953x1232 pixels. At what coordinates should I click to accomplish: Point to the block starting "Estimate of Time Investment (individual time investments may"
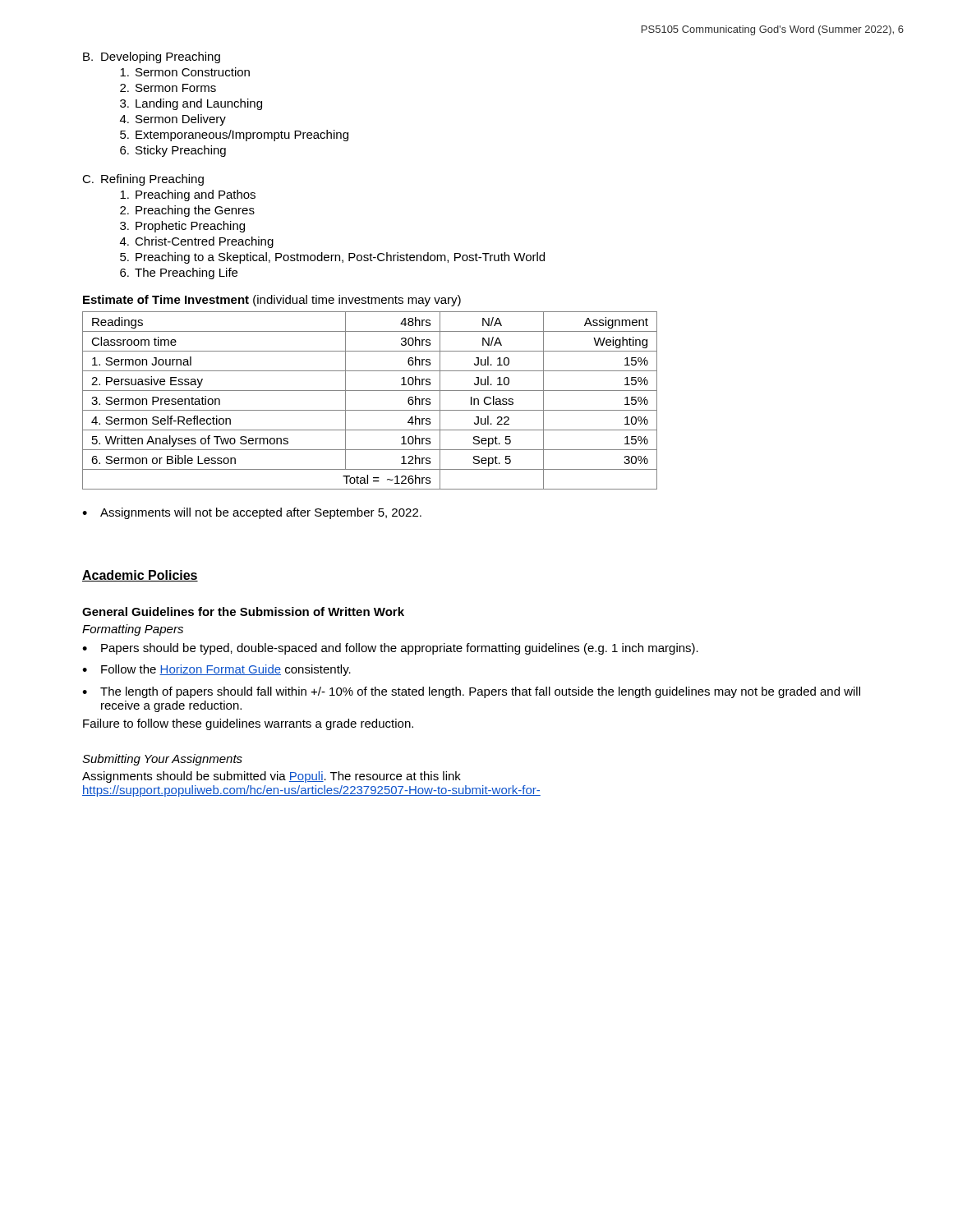click(272, 299)
